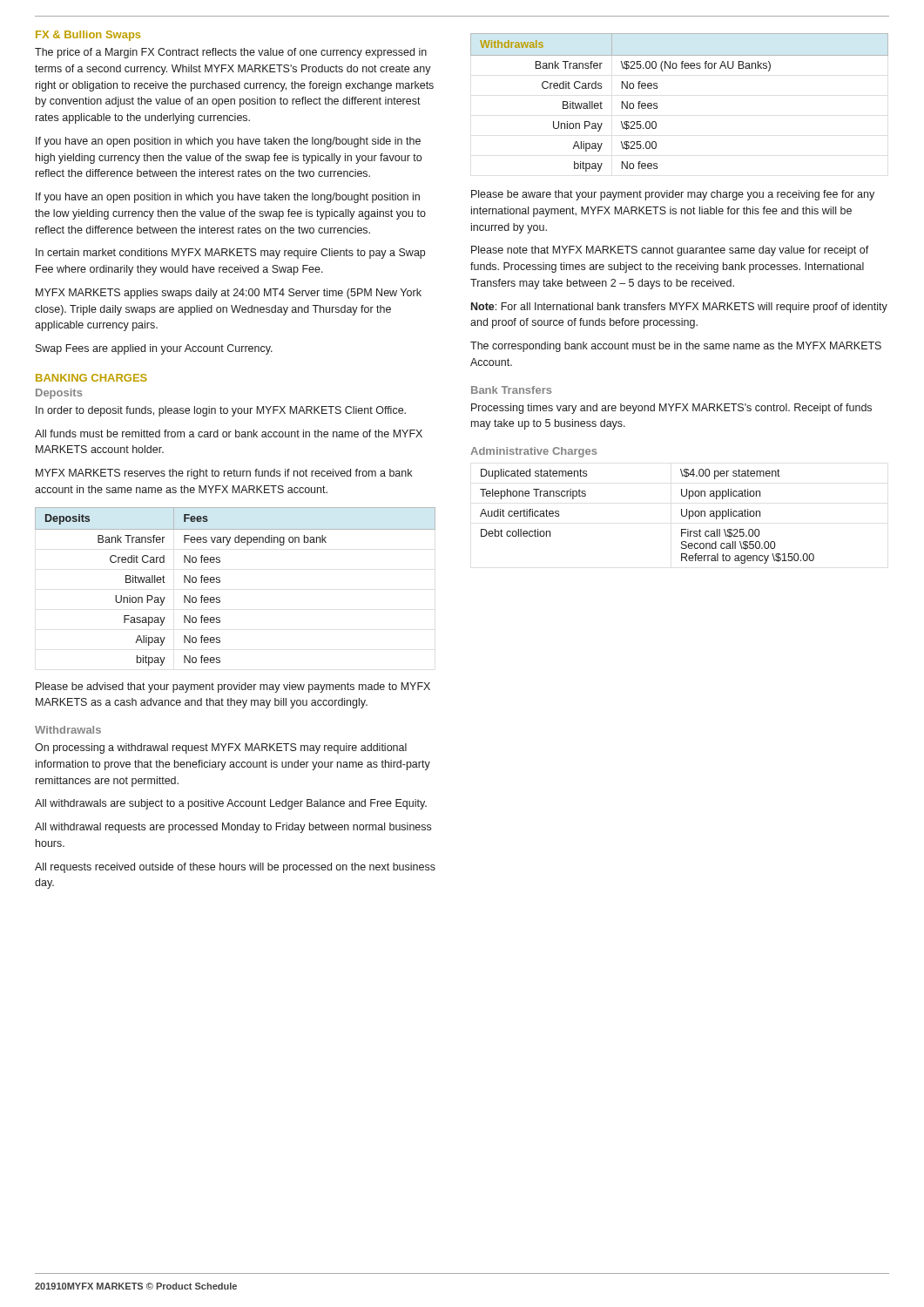The image size is (924, 1307).
Task: Point to the block beginning "Processing times vary and are beyond"
Action: point(679,416)
